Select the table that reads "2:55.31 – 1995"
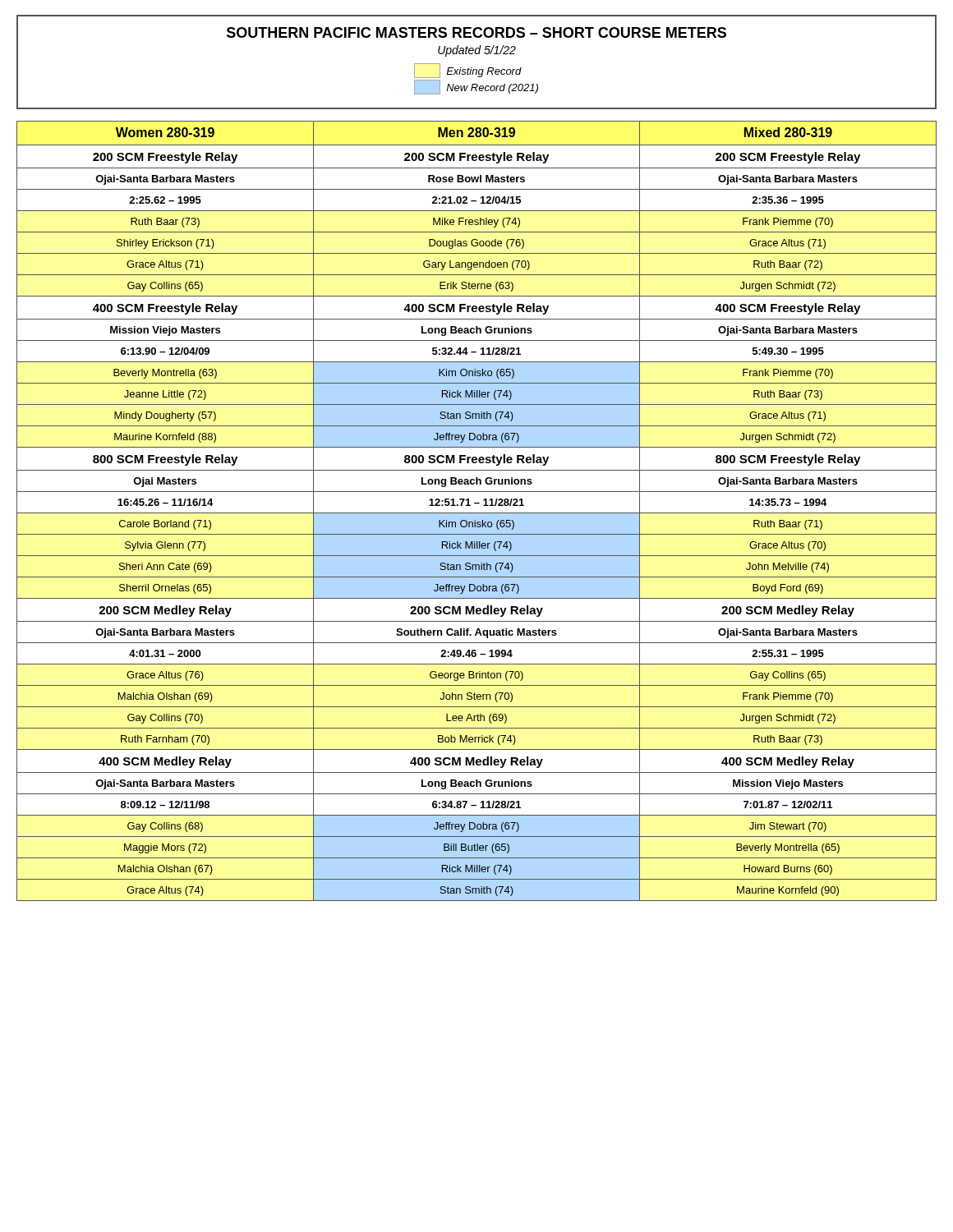 pos(476,511)
